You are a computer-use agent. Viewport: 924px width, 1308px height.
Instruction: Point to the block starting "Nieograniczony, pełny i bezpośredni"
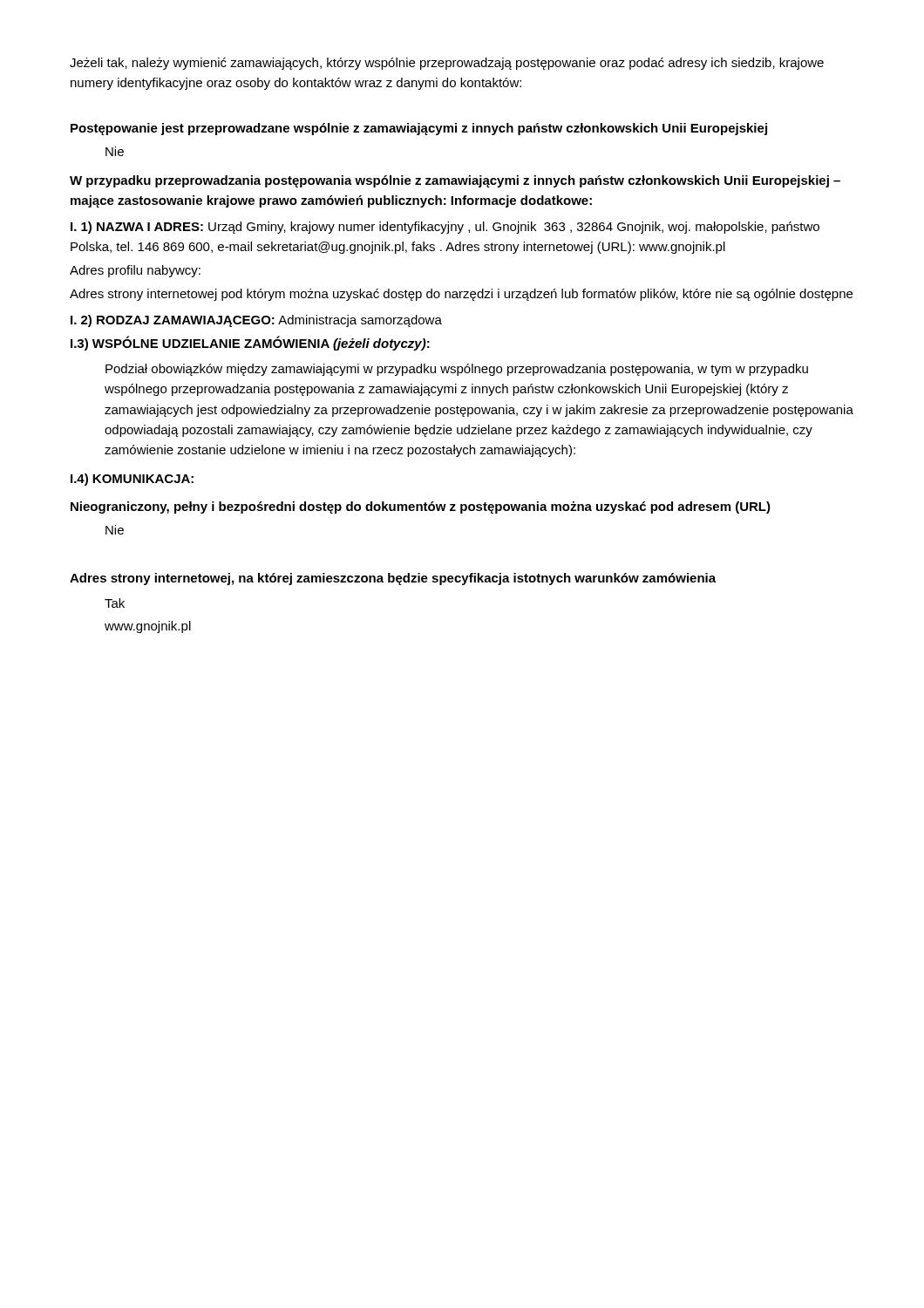[420, 506]
